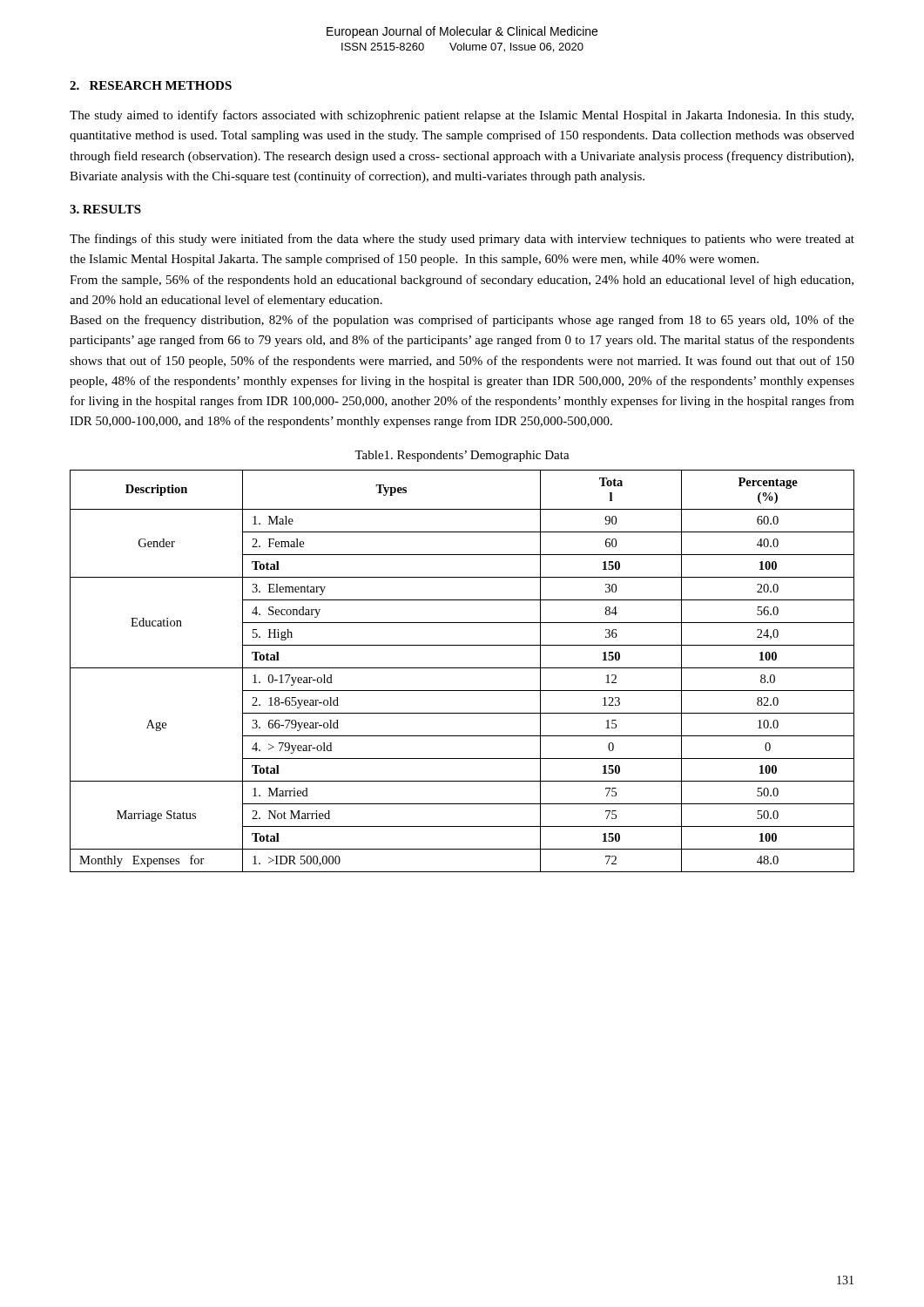
Task: Click on the text block that says "The findings of this study"
Action: [462, 330]
